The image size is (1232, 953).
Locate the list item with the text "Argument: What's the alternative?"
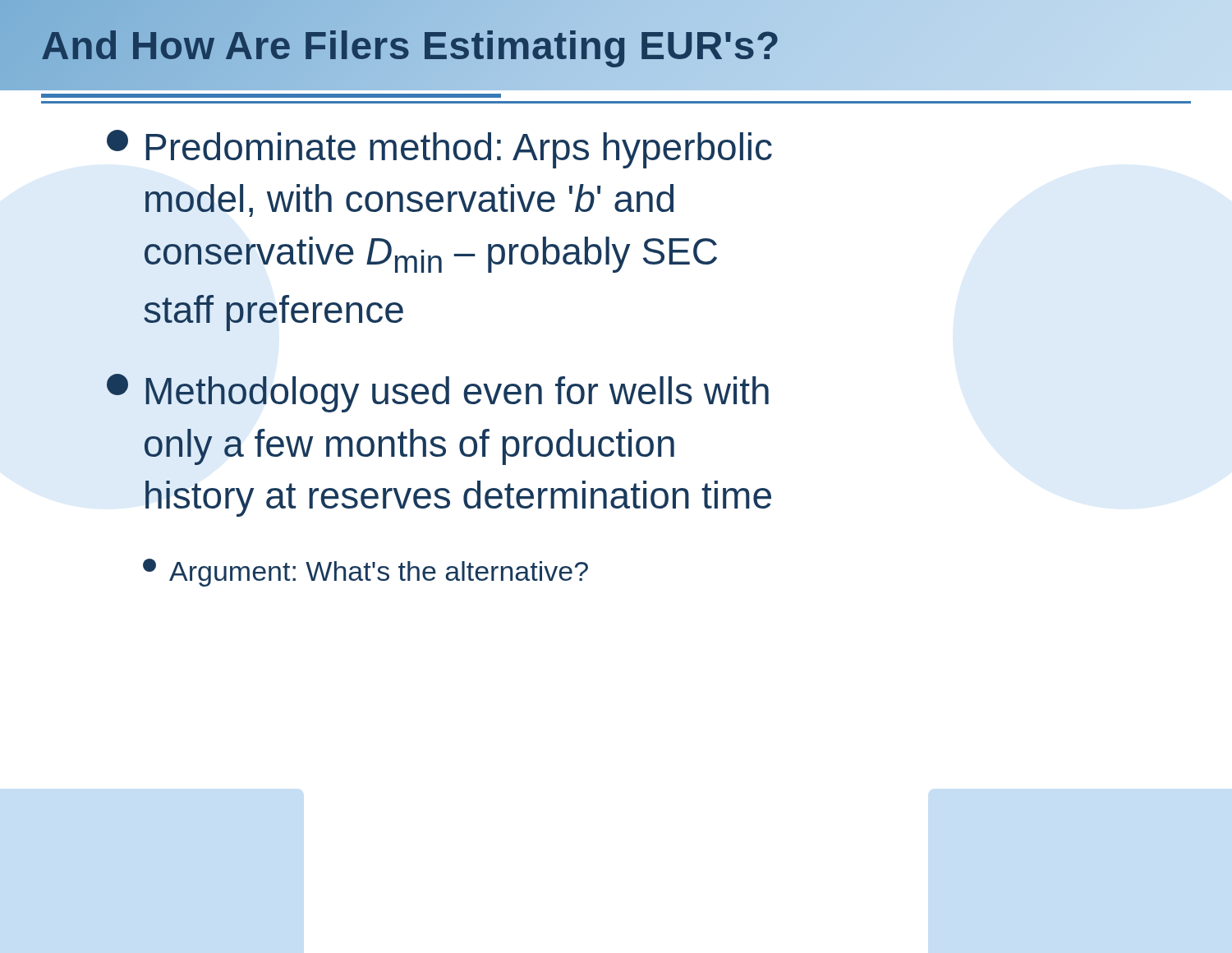[366, 572]
